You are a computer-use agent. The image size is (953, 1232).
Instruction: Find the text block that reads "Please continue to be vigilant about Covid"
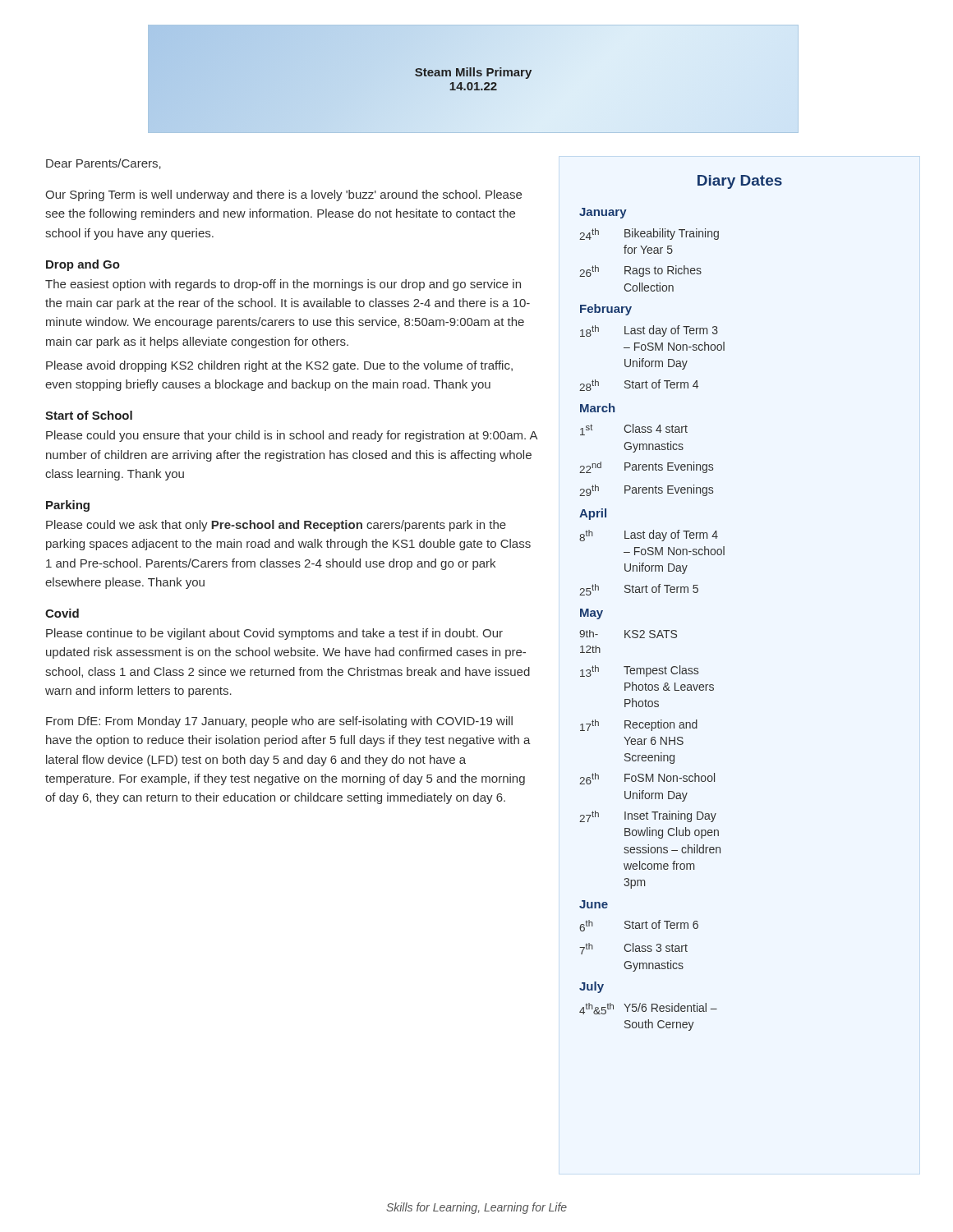click(288, 661)
